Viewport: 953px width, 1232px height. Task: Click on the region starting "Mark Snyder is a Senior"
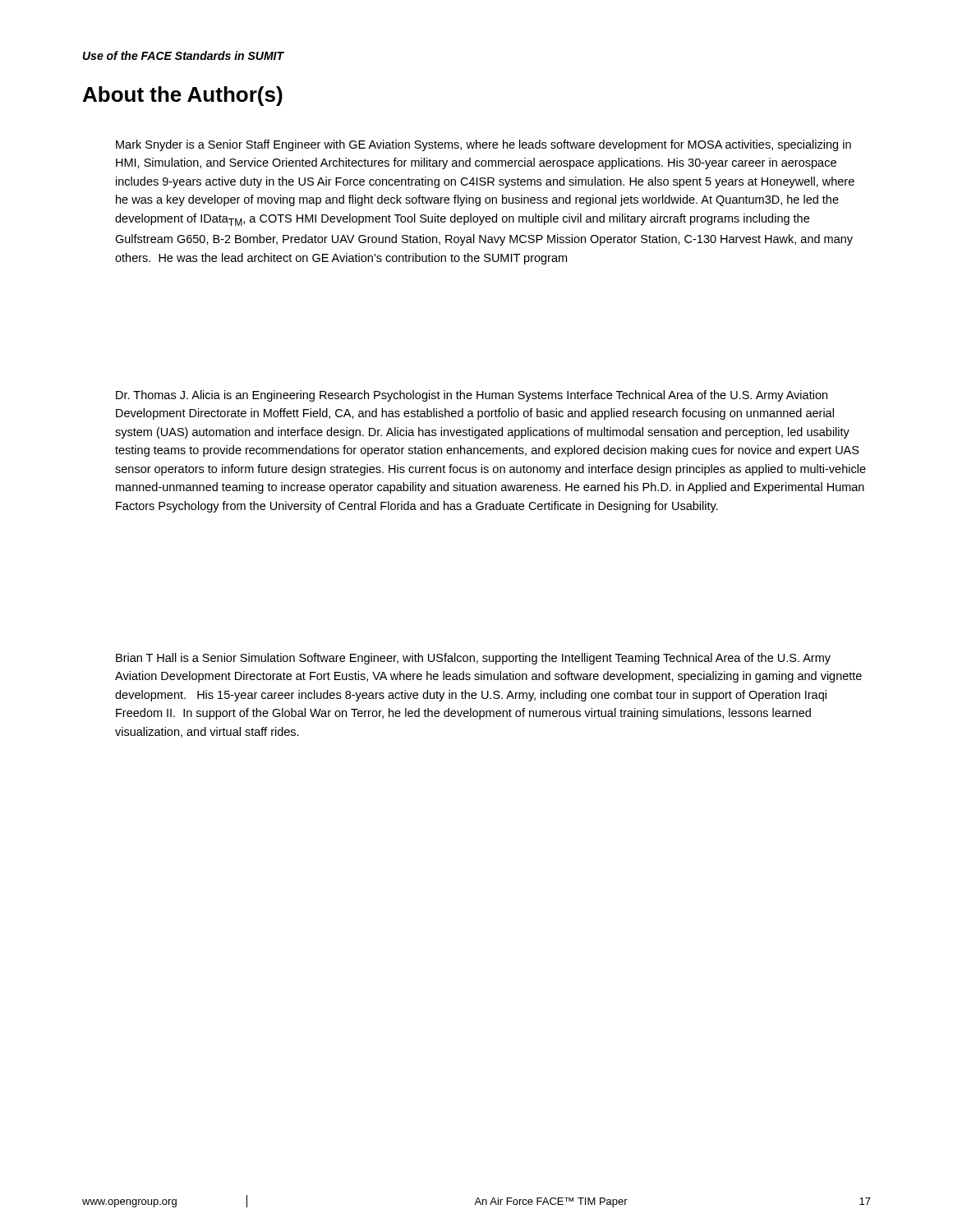(485, 201)
